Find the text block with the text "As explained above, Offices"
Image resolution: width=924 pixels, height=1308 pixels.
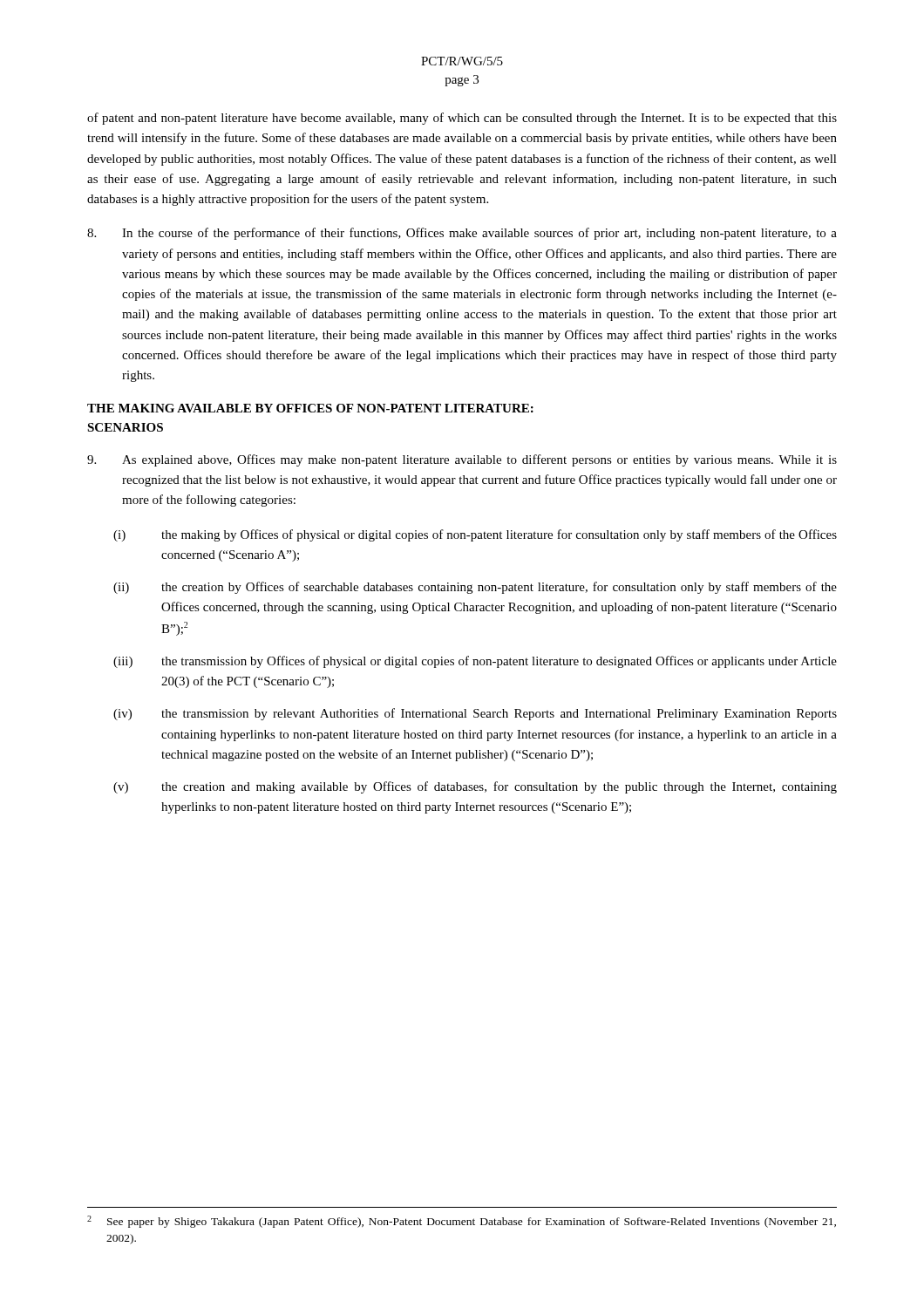pyautogui.click(x=462, y=480)
